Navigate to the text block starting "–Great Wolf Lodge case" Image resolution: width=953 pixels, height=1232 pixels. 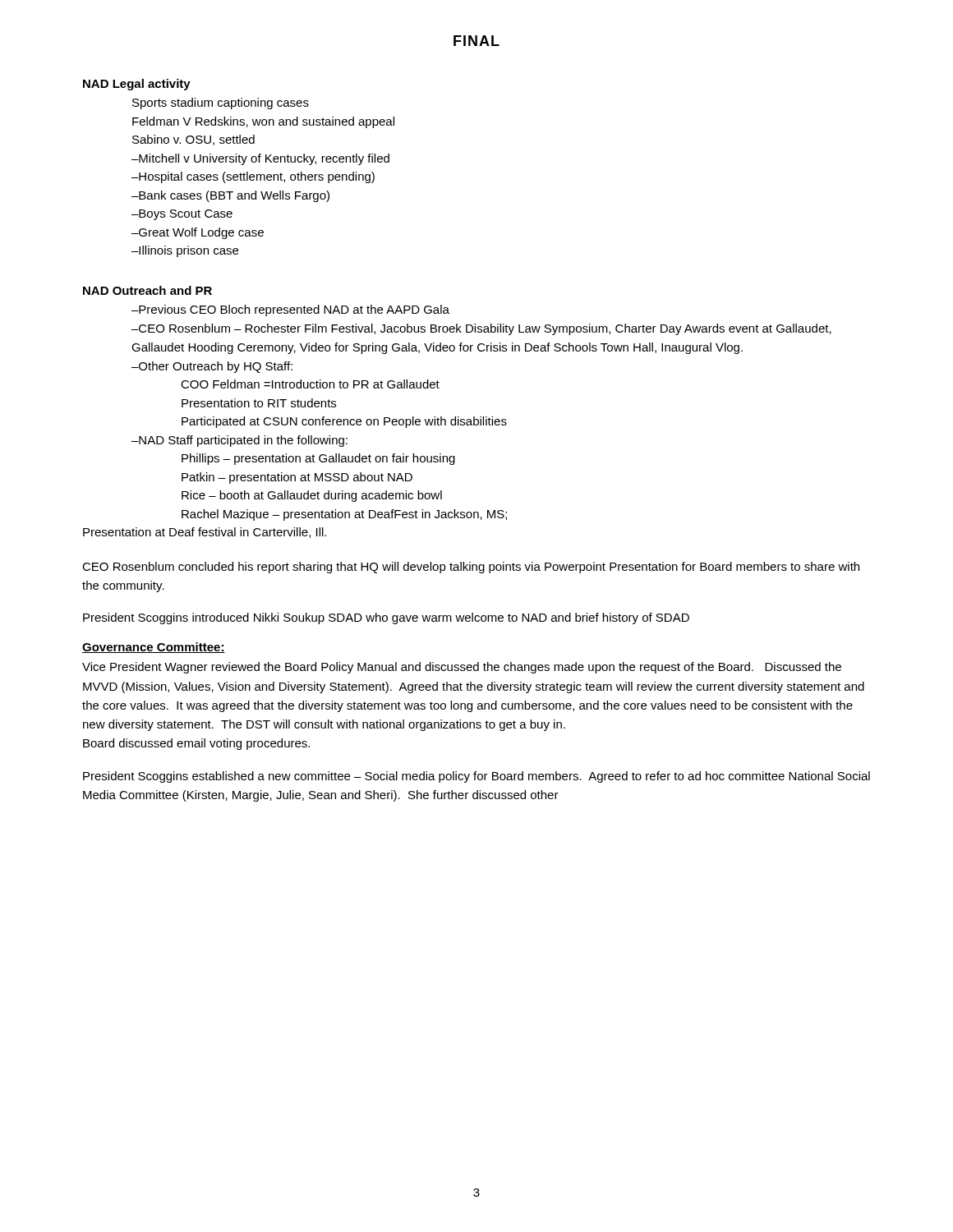198,232
